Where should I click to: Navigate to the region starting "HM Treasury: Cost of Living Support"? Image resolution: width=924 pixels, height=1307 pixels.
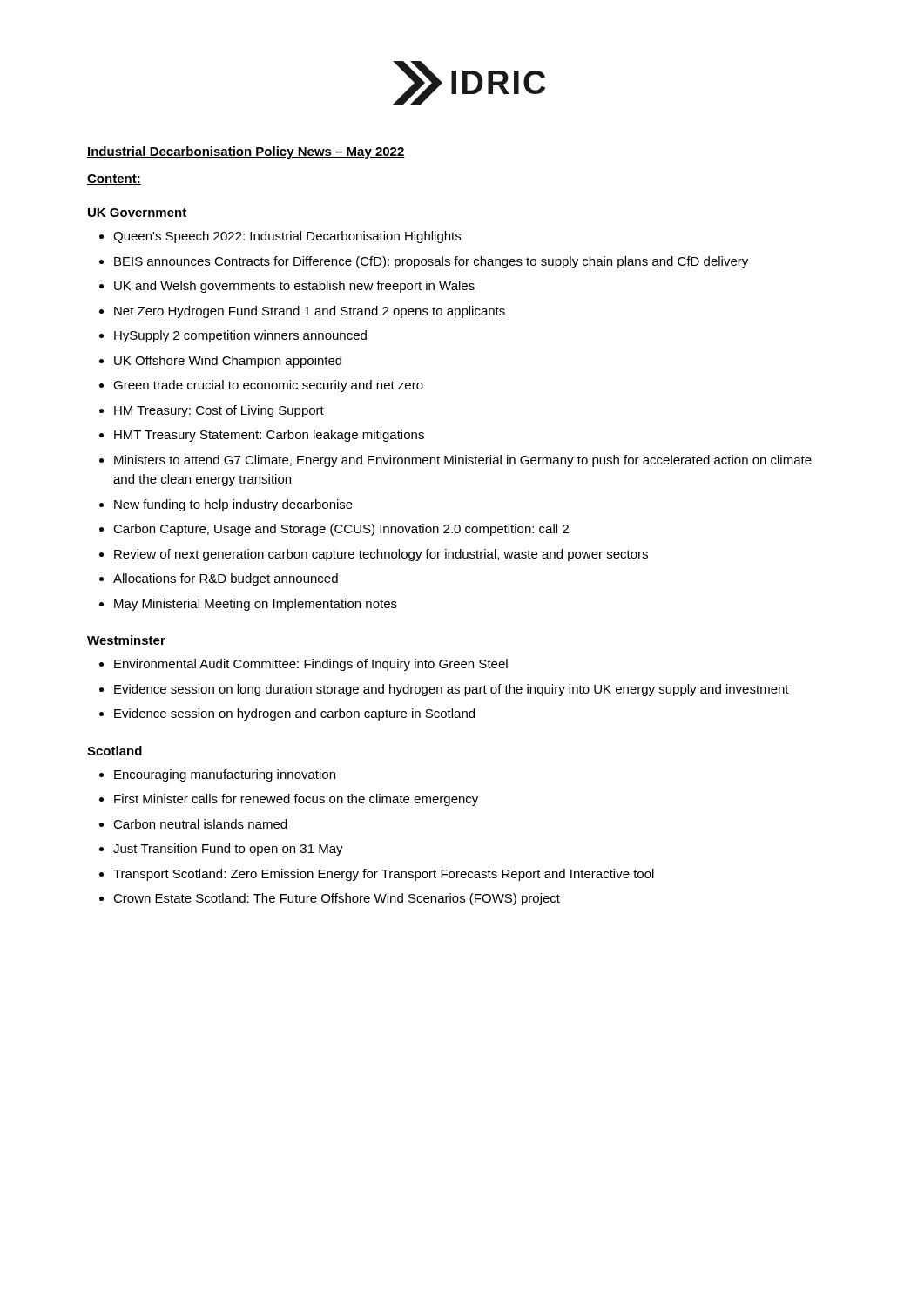218,410
